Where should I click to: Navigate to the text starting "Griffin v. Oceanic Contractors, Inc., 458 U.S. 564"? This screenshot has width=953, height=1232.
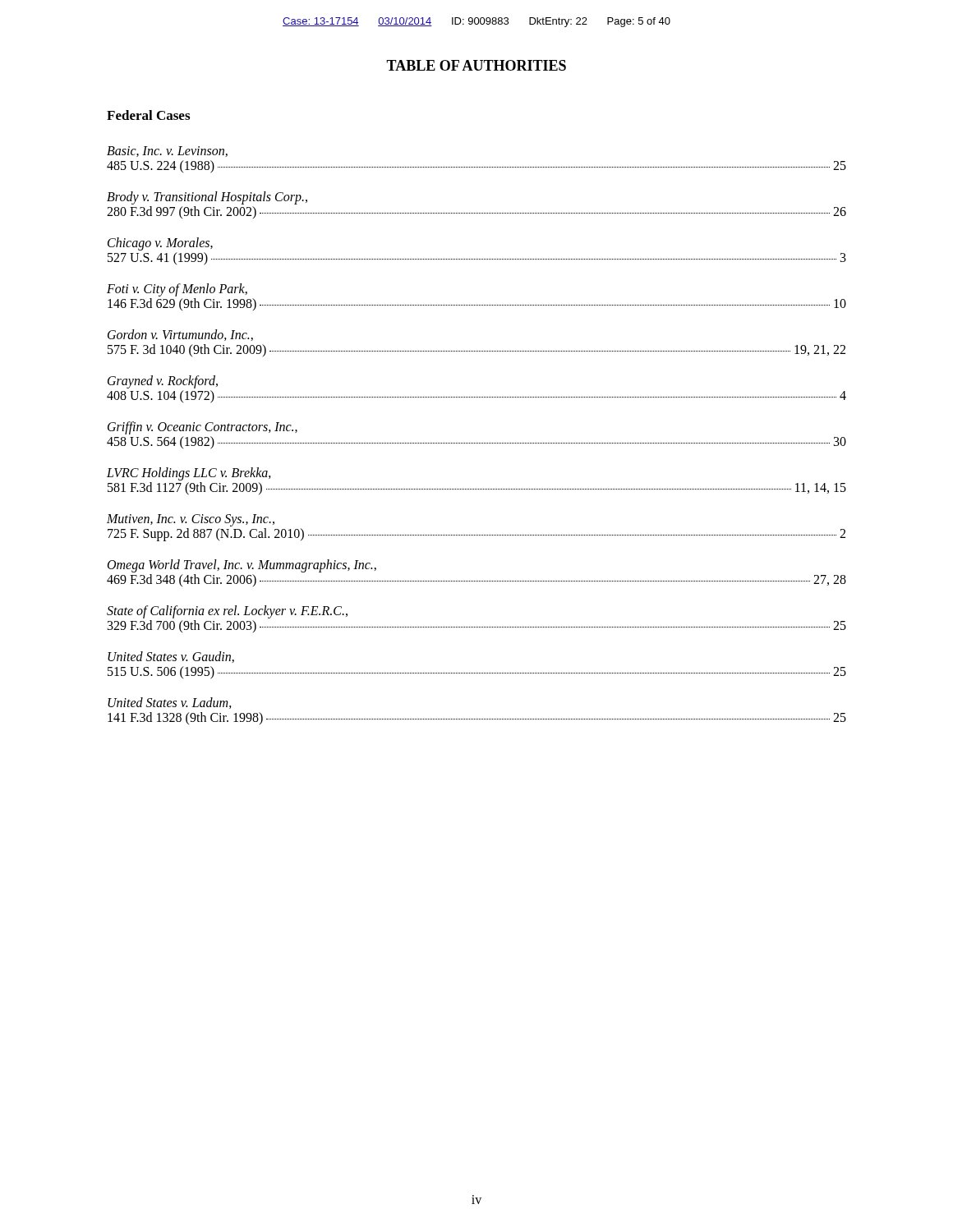(x=476, y=435)
